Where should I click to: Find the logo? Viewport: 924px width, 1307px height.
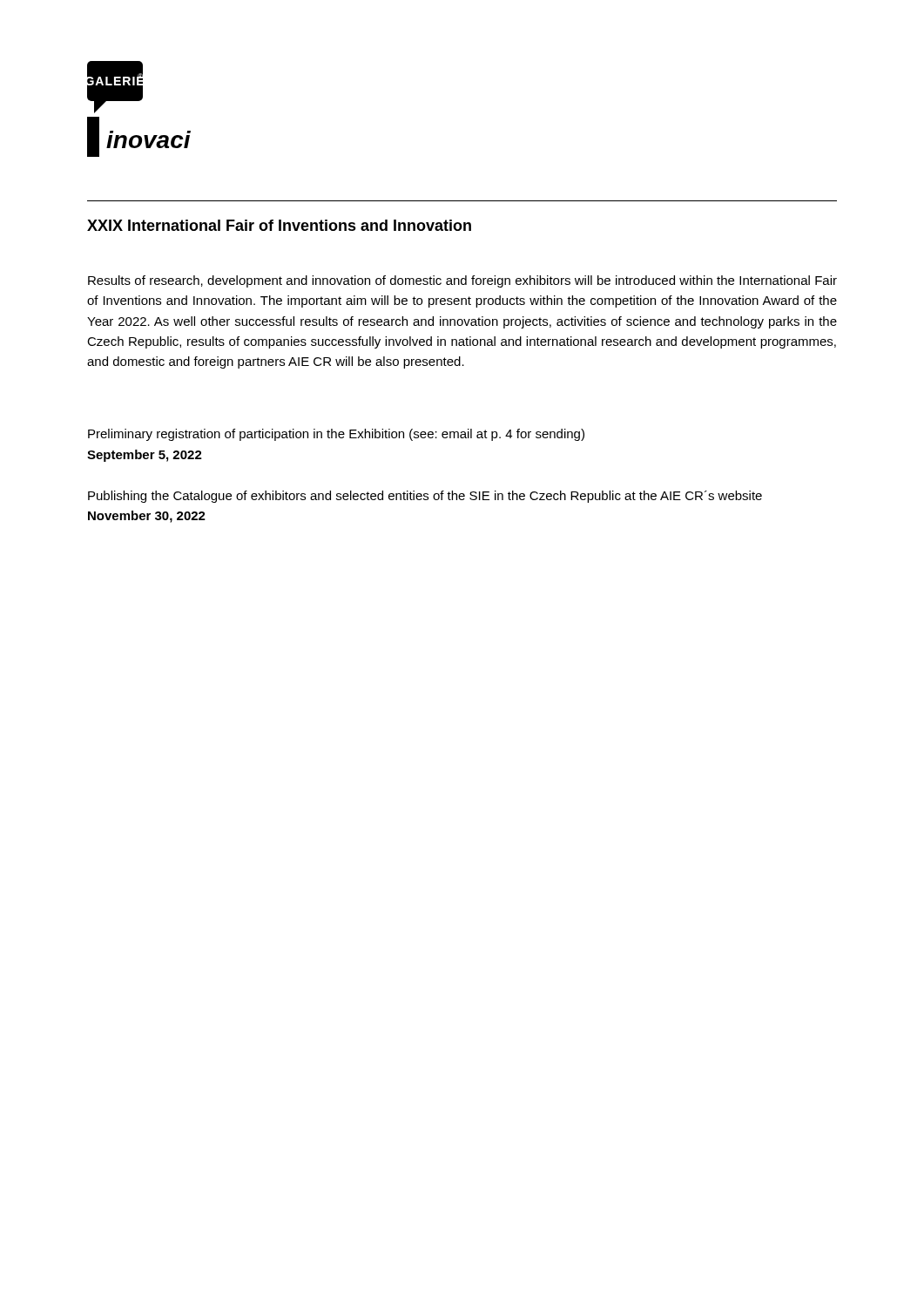point(462,109)
